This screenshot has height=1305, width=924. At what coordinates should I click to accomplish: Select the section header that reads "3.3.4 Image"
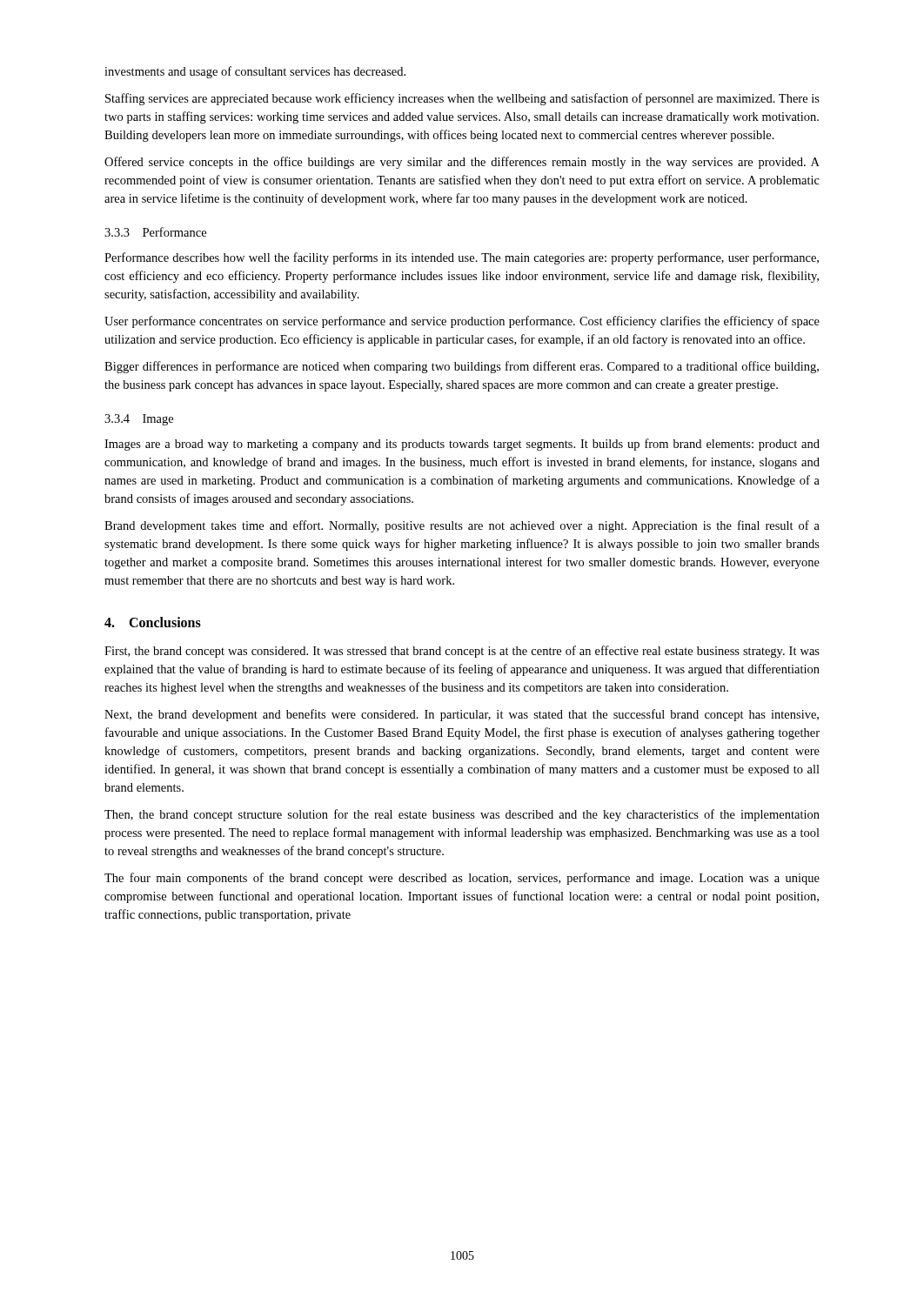point(117,418)
